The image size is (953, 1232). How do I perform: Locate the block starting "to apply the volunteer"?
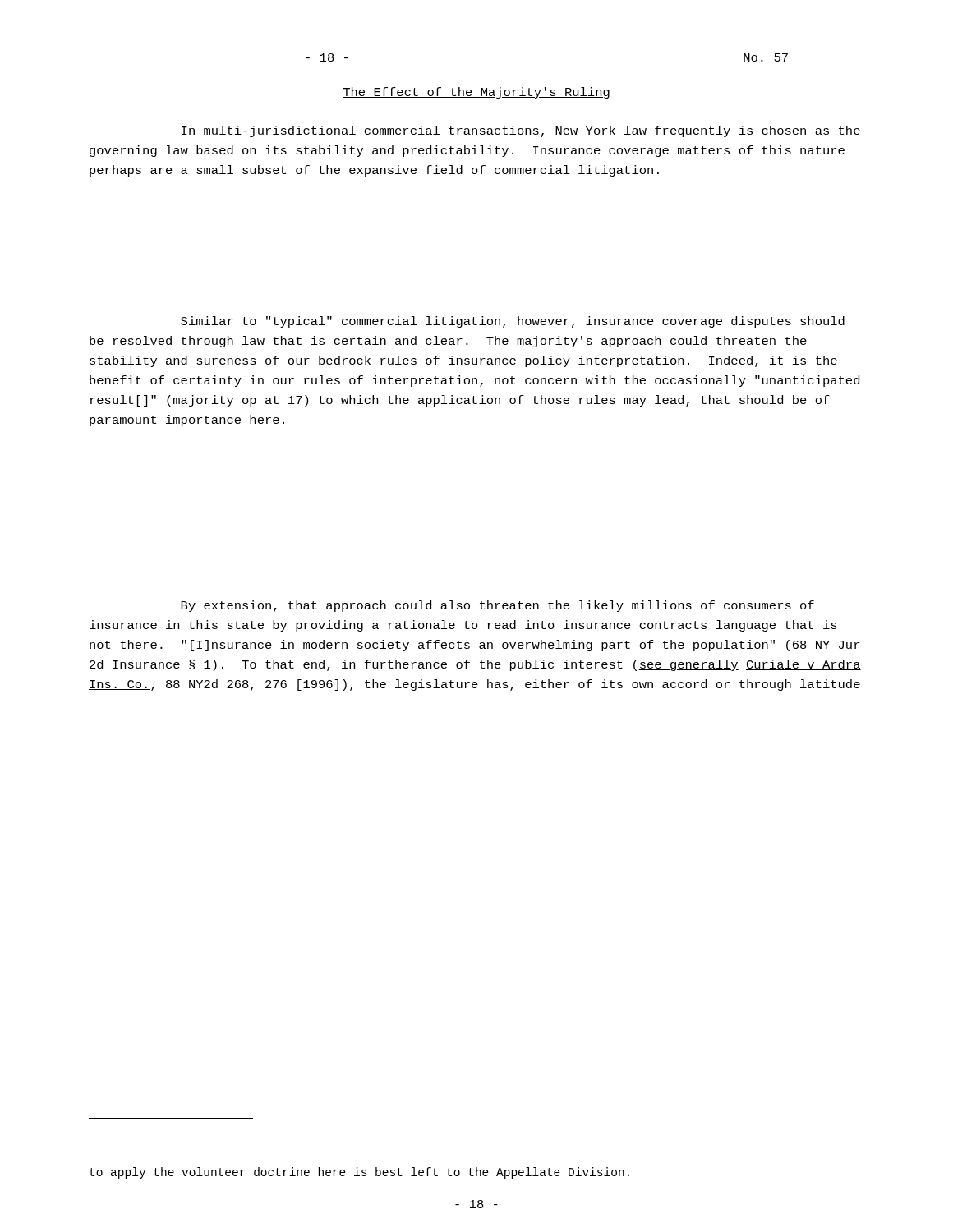[360, 1173]
